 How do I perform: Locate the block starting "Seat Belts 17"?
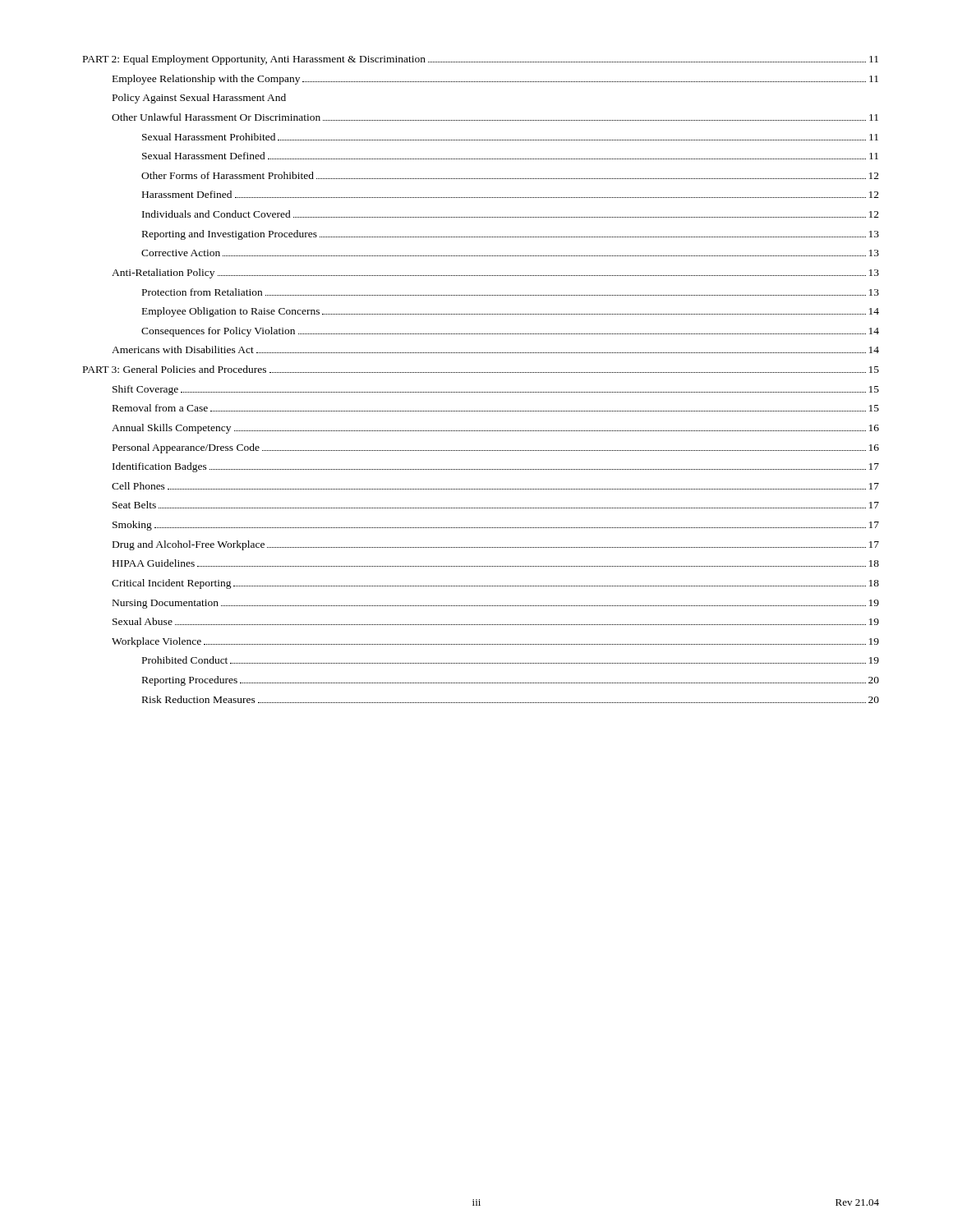(495, 505)
